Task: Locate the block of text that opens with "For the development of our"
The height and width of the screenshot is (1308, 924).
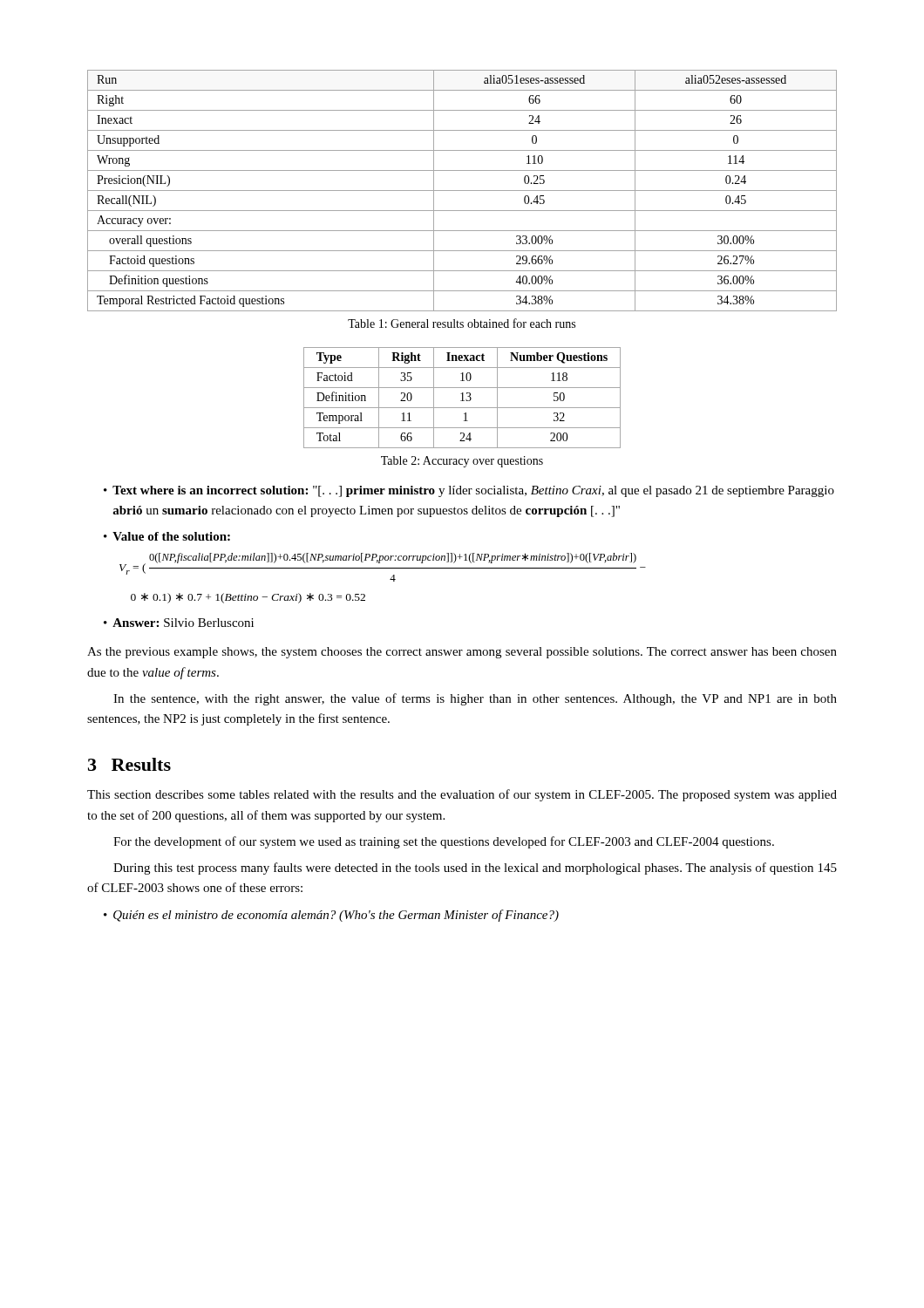Action: click(x=444, y=841)
